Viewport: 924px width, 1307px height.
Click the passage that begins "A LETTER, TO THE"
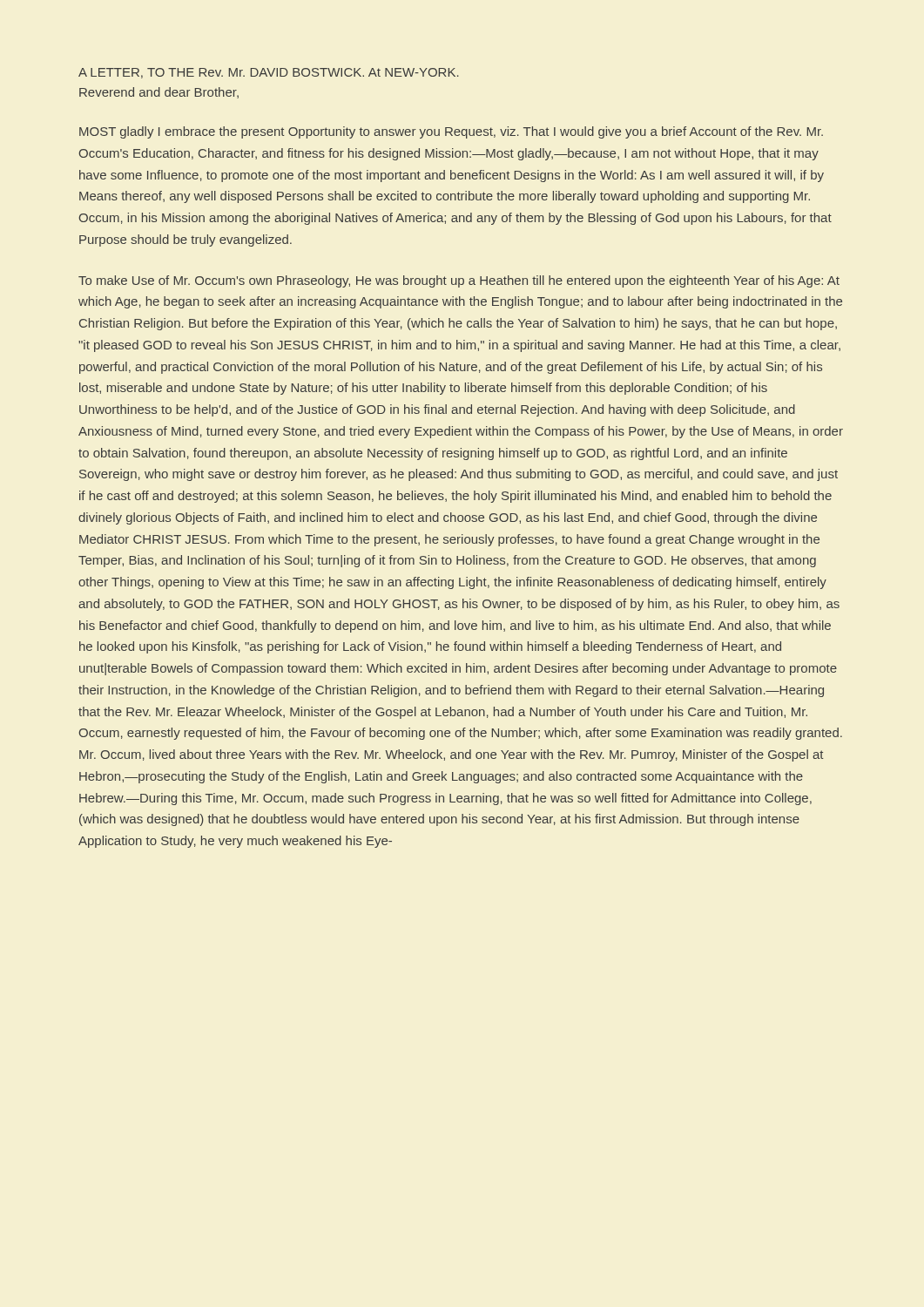point(269,82)
